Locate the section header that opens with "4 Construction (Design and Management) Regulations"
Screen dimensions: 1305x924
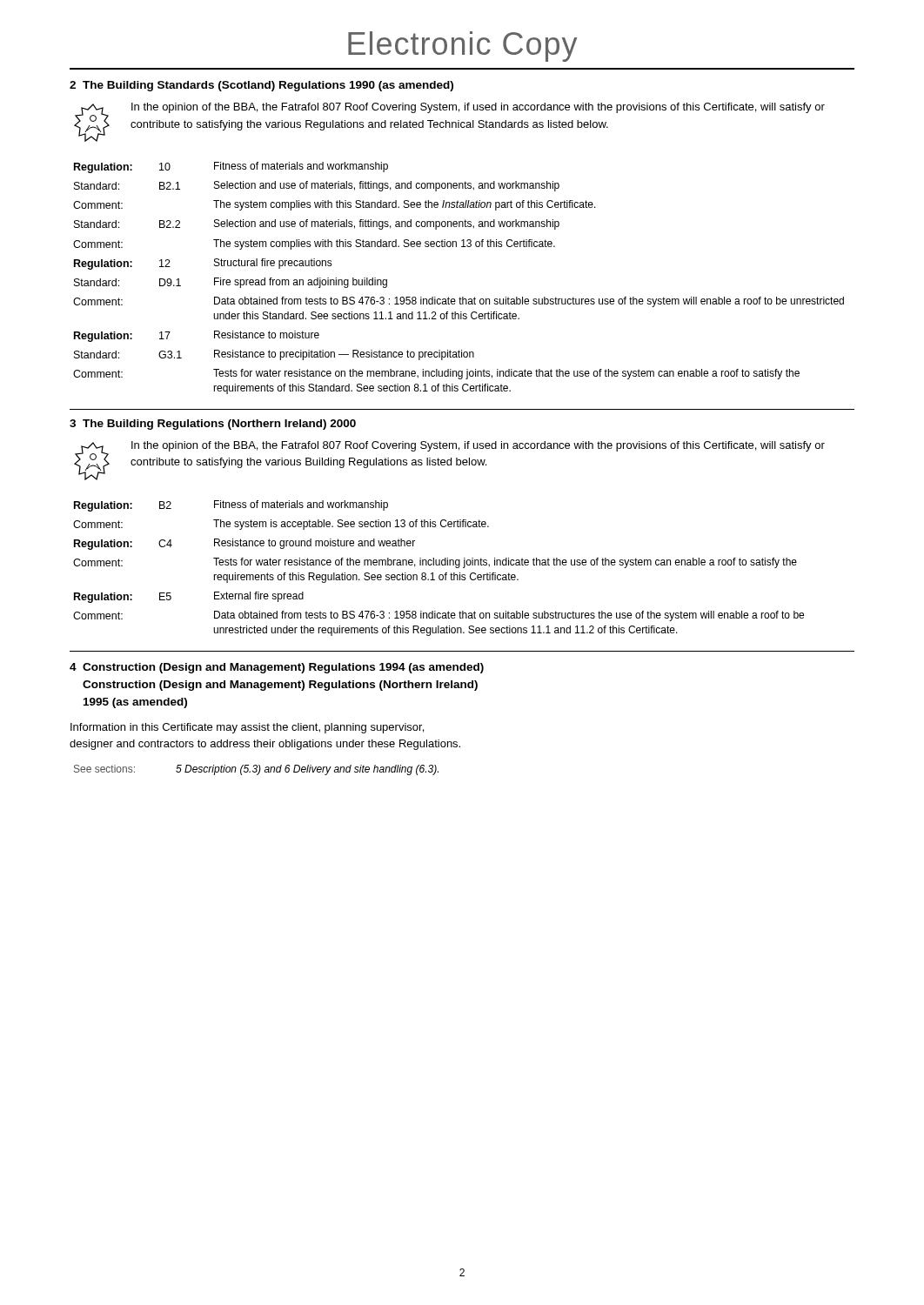pos(277,684)
